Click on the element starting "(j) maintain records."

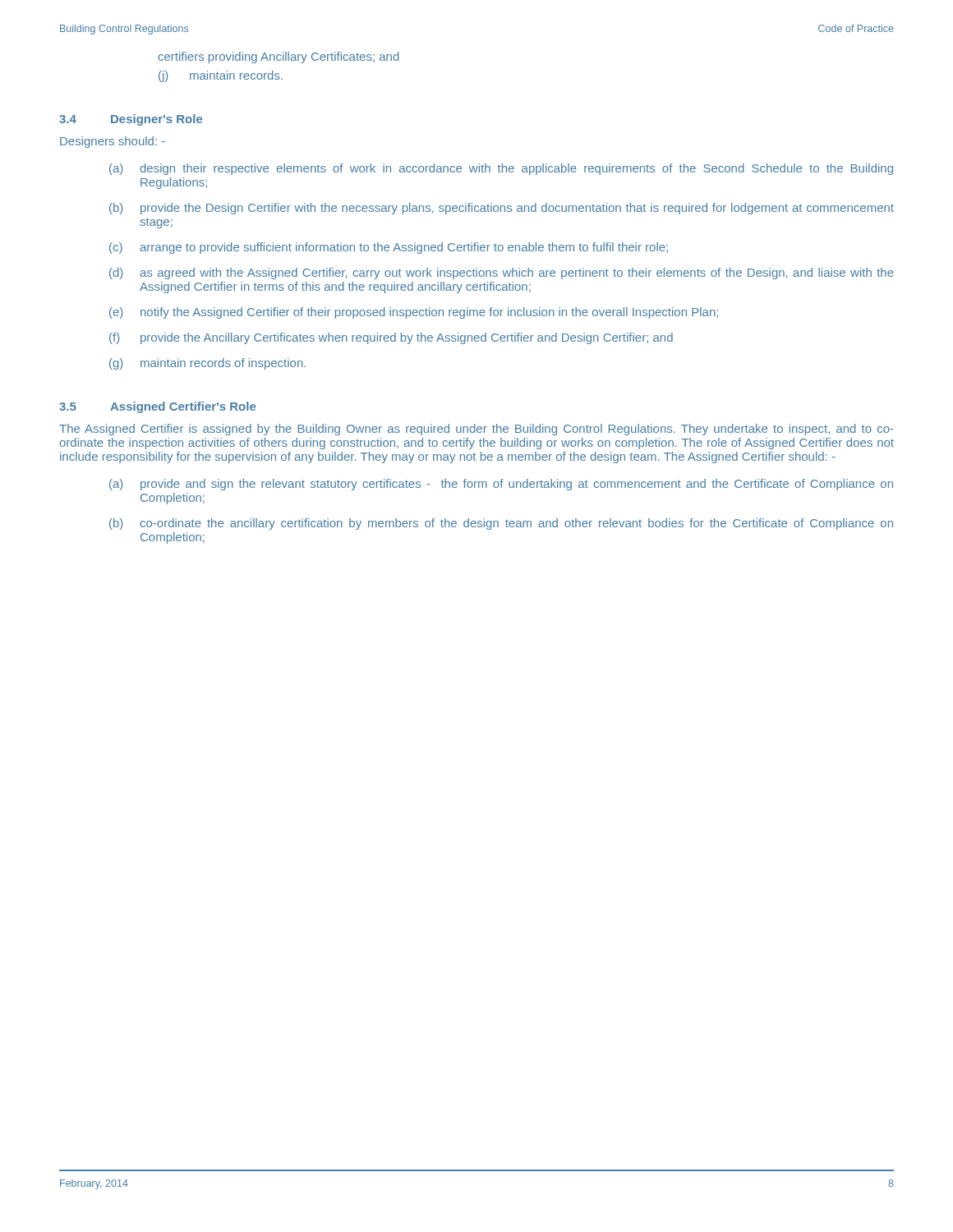point(221,76)
